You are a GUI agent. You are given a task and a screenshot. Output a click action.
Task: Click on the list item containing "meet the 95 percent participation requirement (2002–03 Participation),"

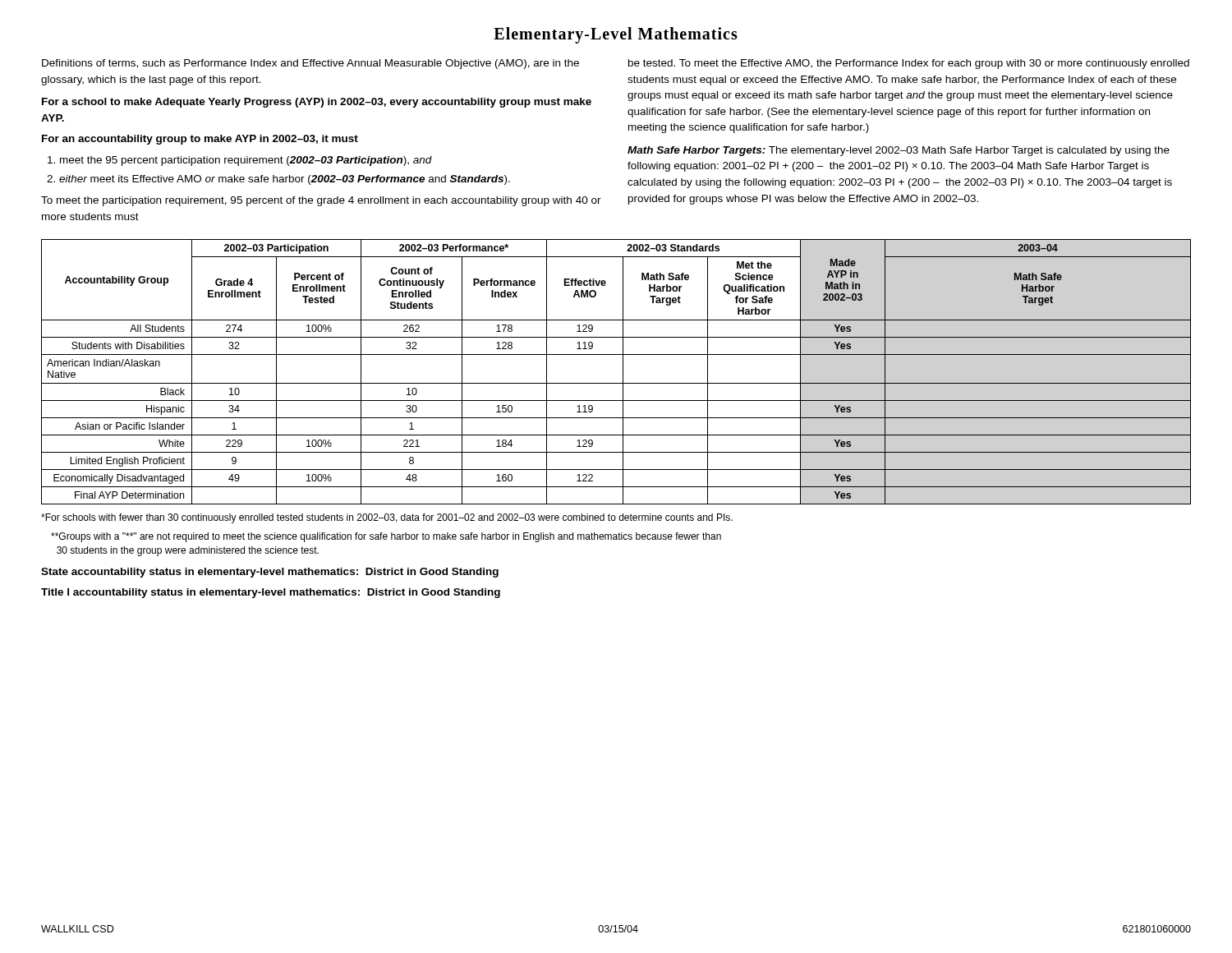pyautogui.click(x=245, y=160)
